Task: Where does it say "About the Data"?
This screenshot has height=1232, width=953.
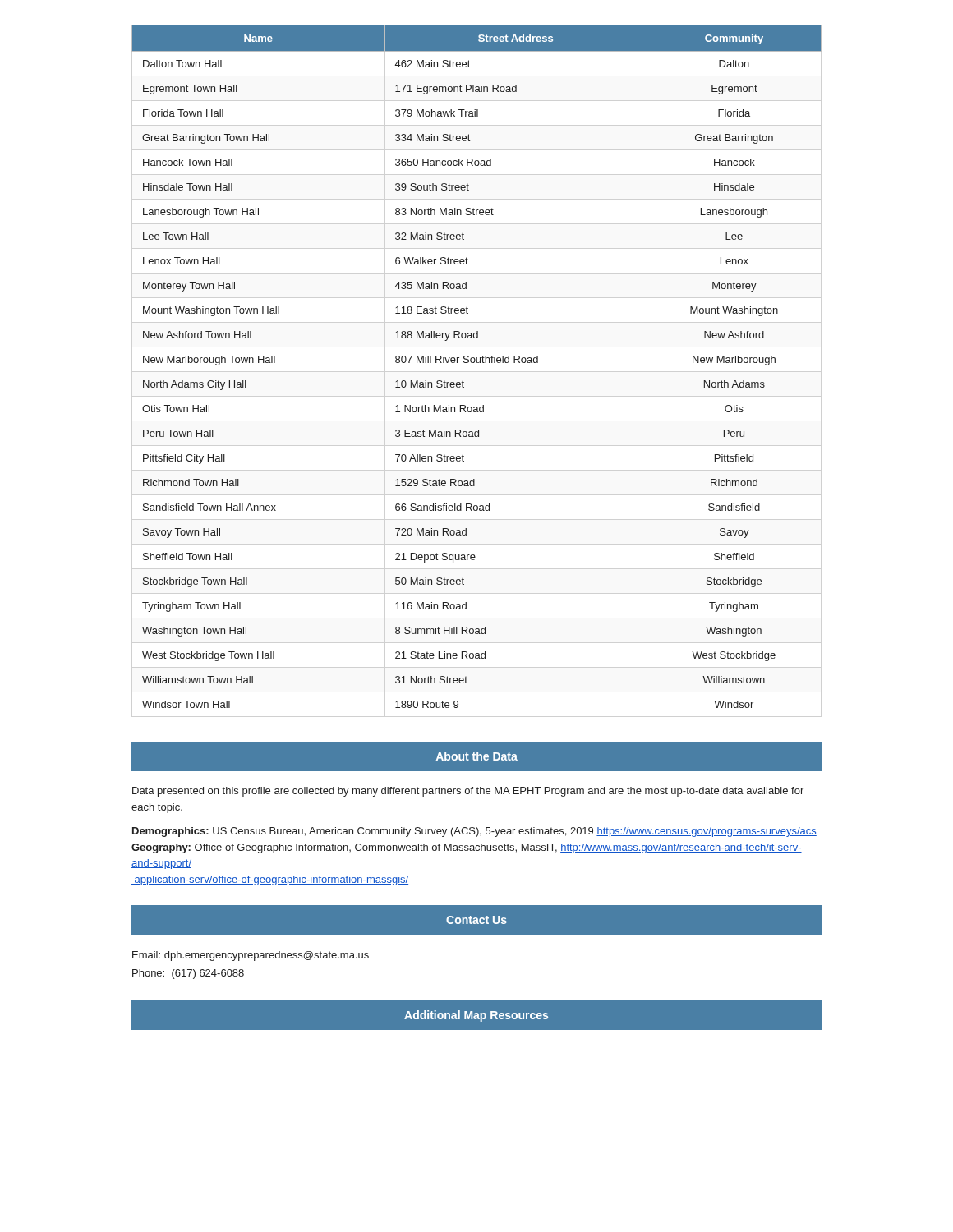Action: [476, 756]
